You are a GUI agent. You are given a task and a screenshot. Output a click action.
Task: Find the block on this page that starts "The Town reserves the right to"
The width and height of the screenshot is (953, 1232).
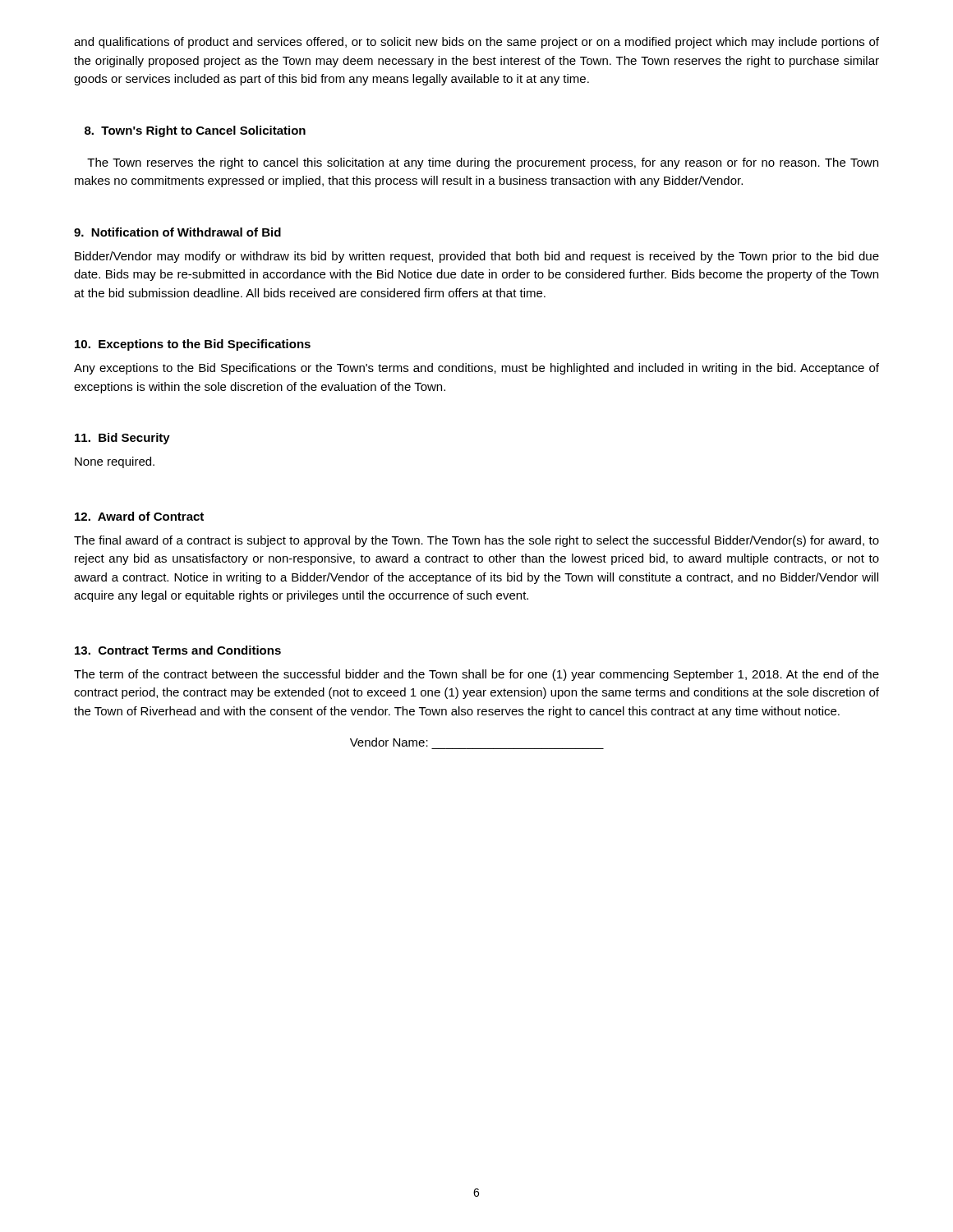(476, 171)
